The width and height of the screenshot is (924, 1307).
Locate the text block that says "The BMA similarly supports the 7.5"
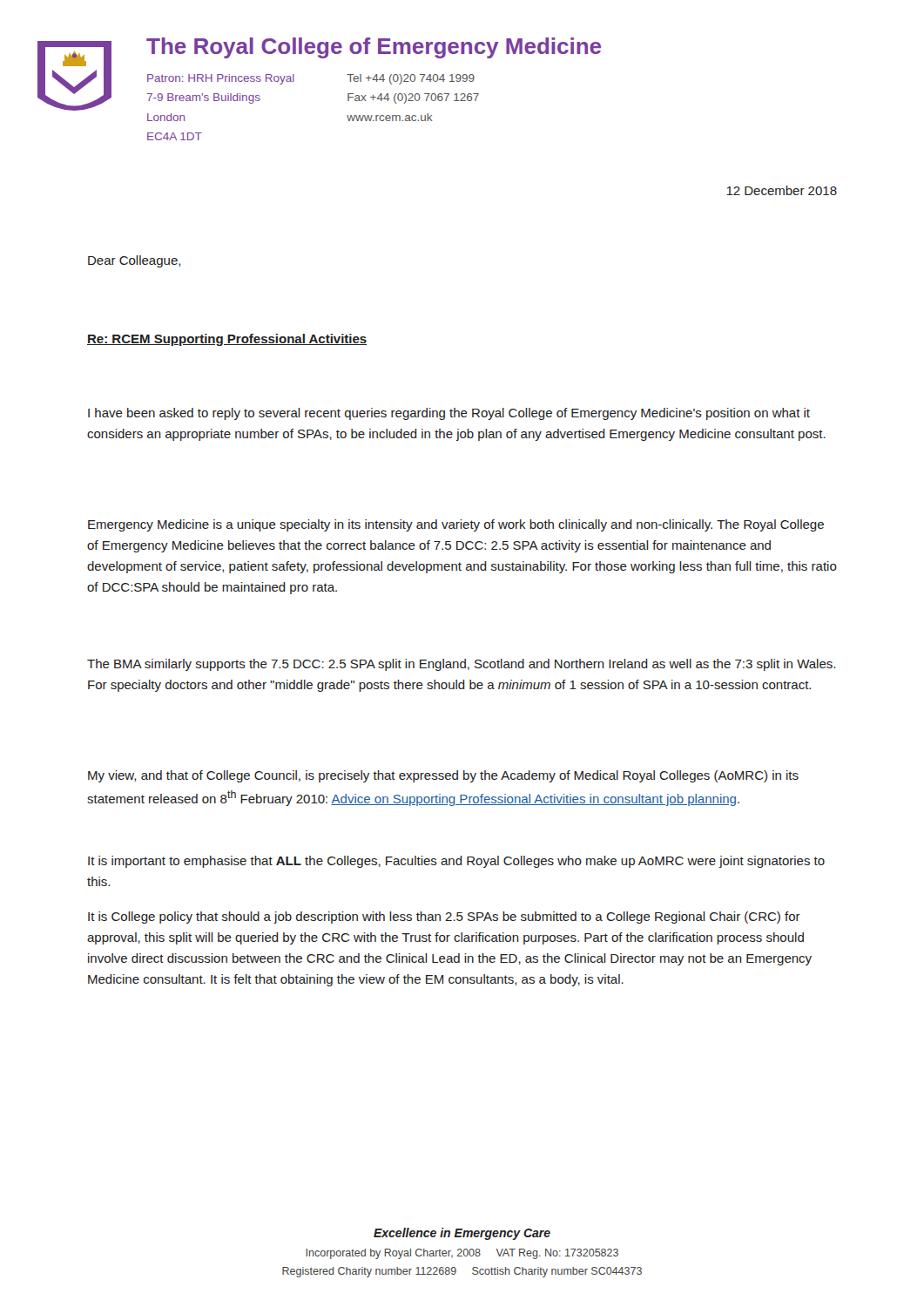pyautogui.click(x=462, y=674)
